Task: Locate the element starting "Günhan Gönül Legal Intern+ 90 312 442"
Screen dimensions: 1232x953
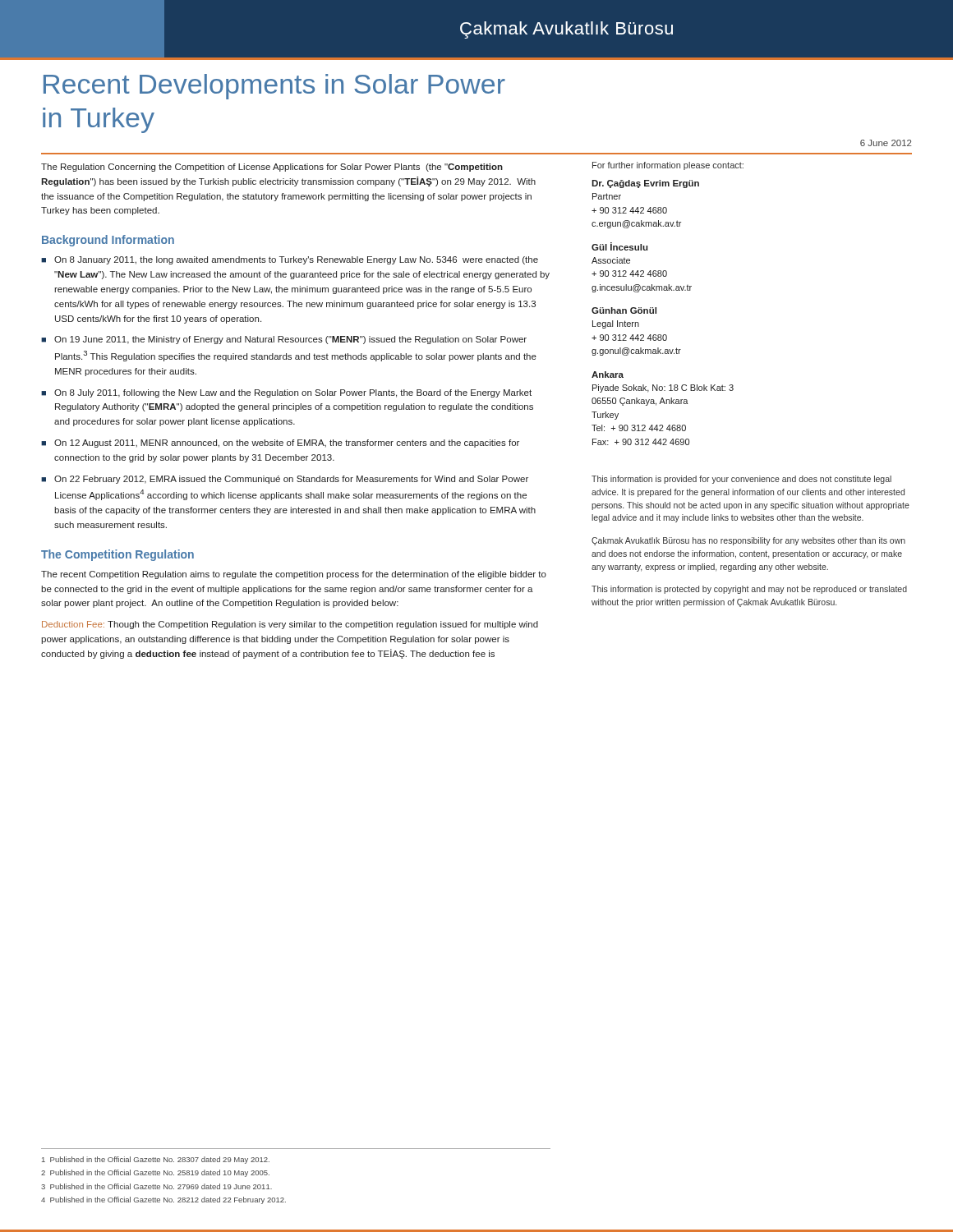Action: [624, 310]
